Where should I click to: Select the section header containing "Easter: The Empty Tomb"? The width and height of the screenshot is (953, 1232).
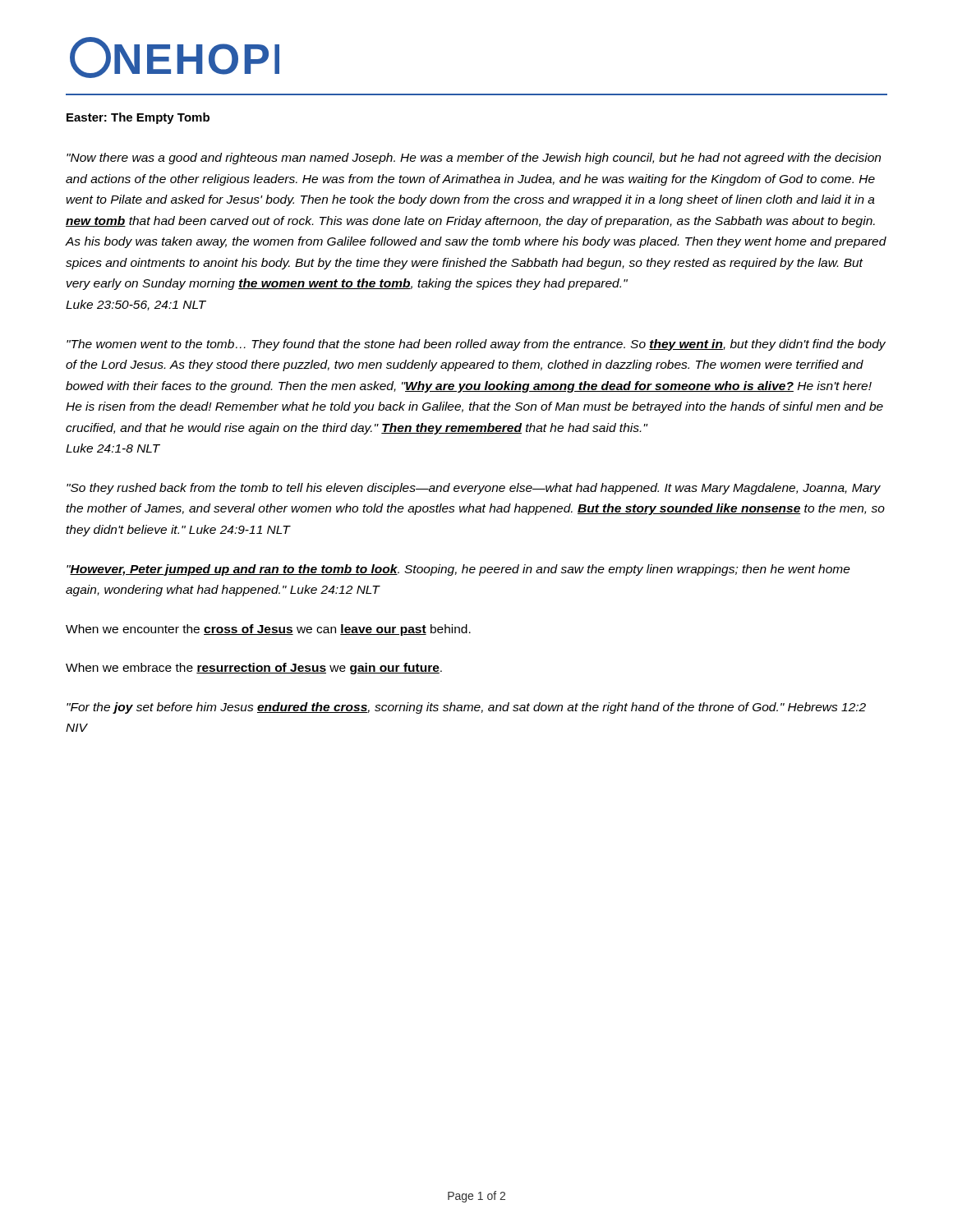click(x=138, y=117)
